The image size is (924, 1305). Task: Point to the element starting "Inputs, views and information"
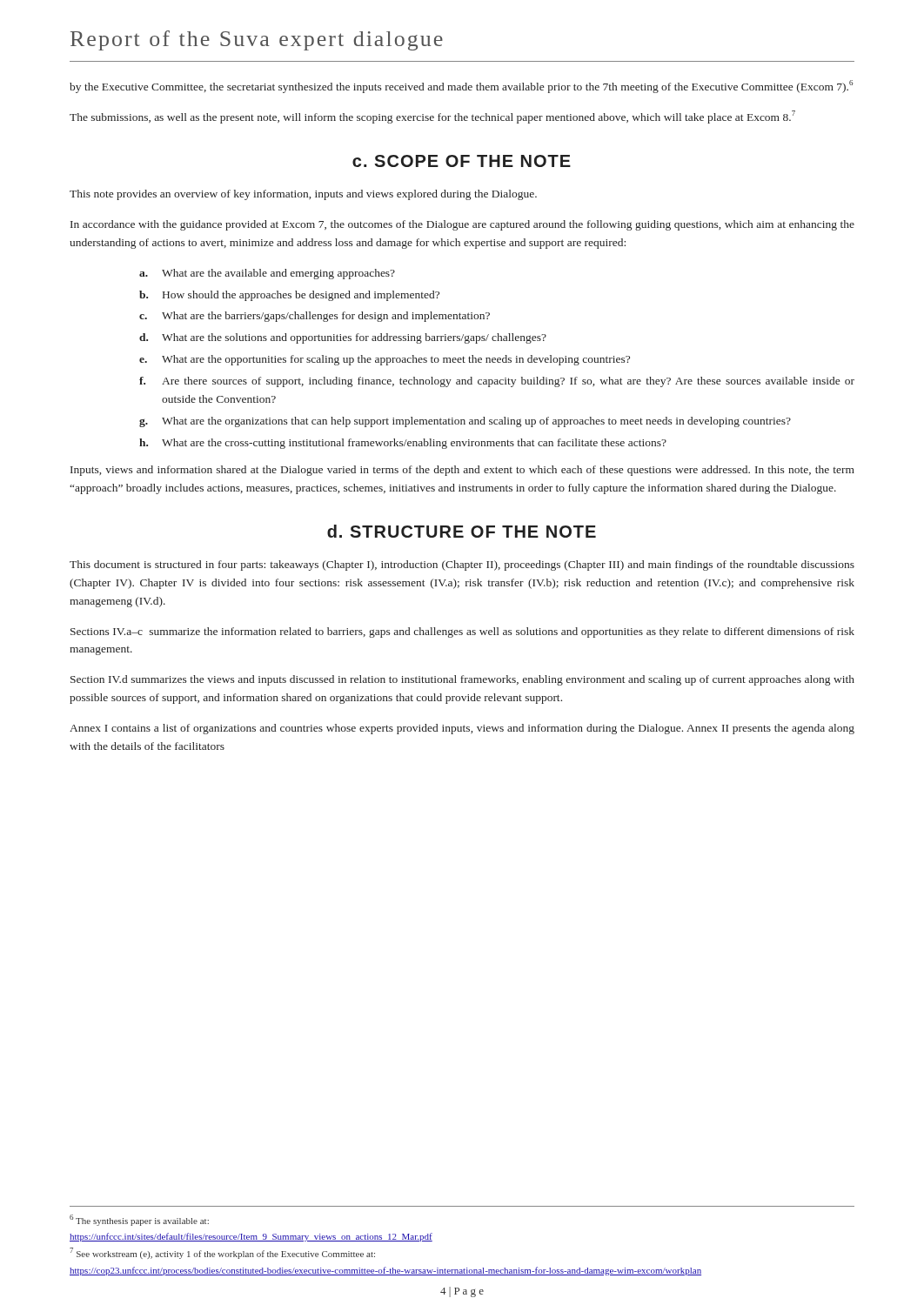[462, 478]
